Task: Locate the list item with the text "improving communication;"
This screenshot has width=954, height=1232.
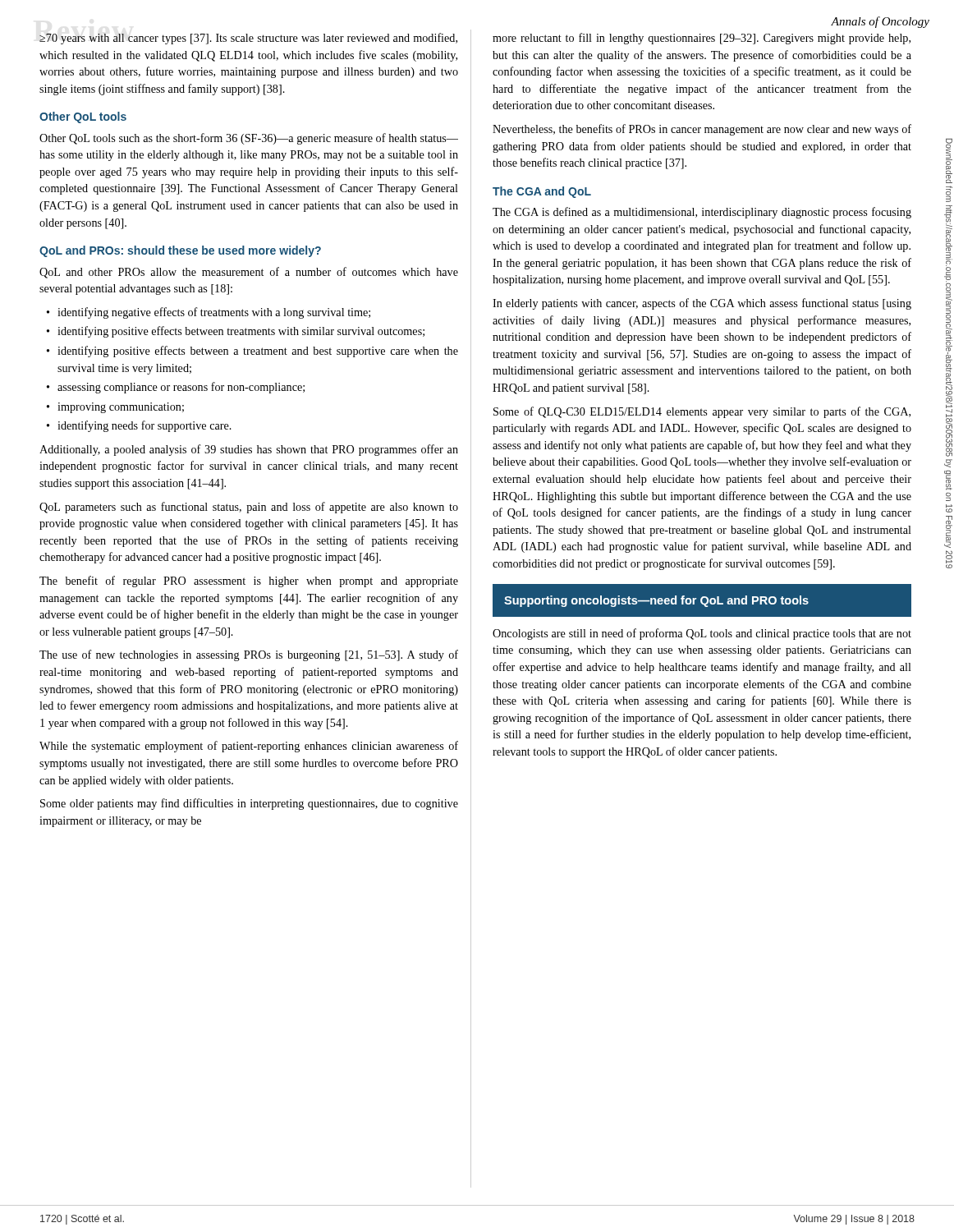Action: tap(121, 406)
